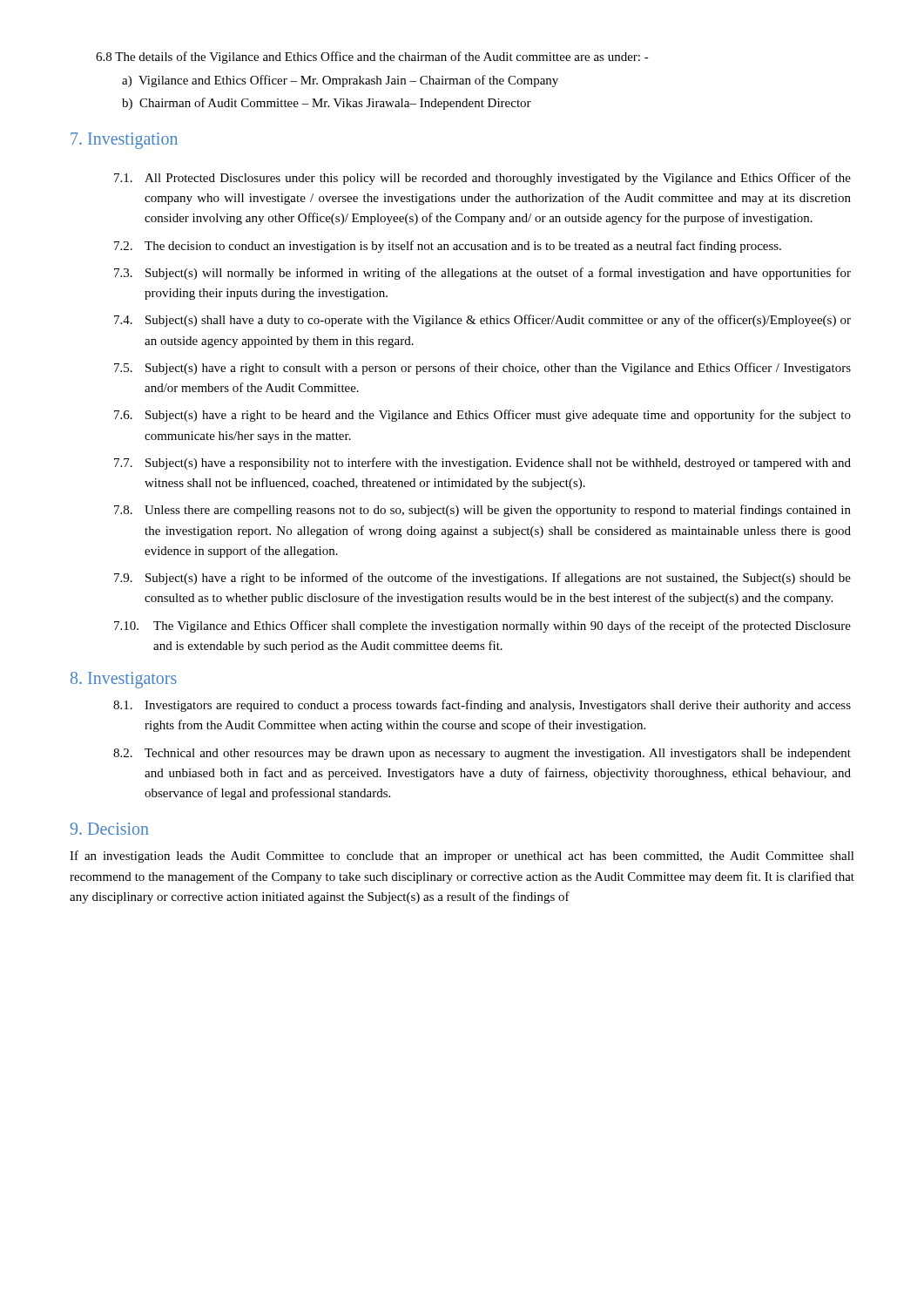The height and width of the screenshot is (1307, 924).
Task: Locate the element starting "8.1.Investigators are required to conduct a process"
Action: coord(482,716)
